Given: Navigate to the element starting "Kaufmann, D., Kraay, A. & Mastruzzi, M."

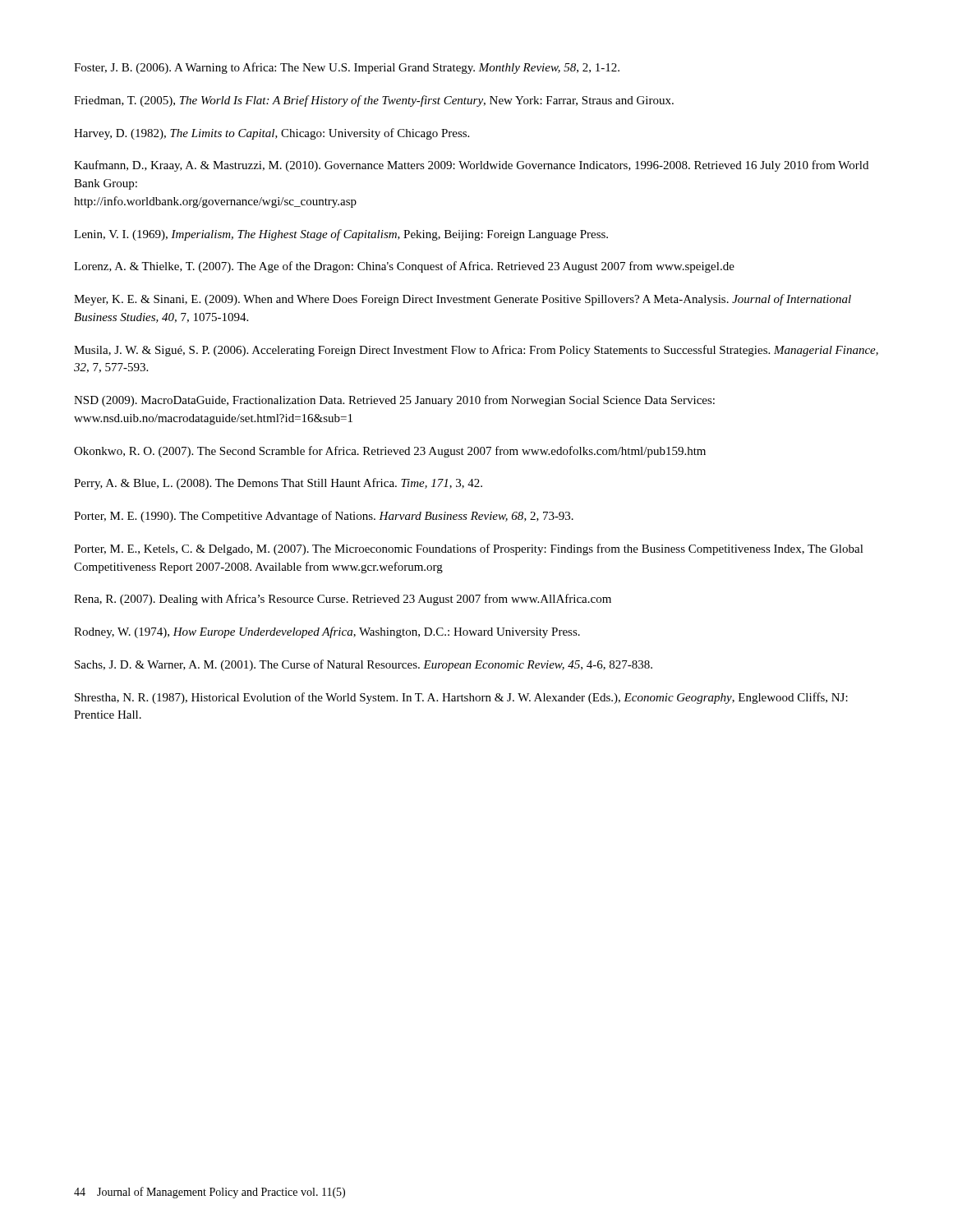Looking at the screenshot, I should [x=471, y=166].
